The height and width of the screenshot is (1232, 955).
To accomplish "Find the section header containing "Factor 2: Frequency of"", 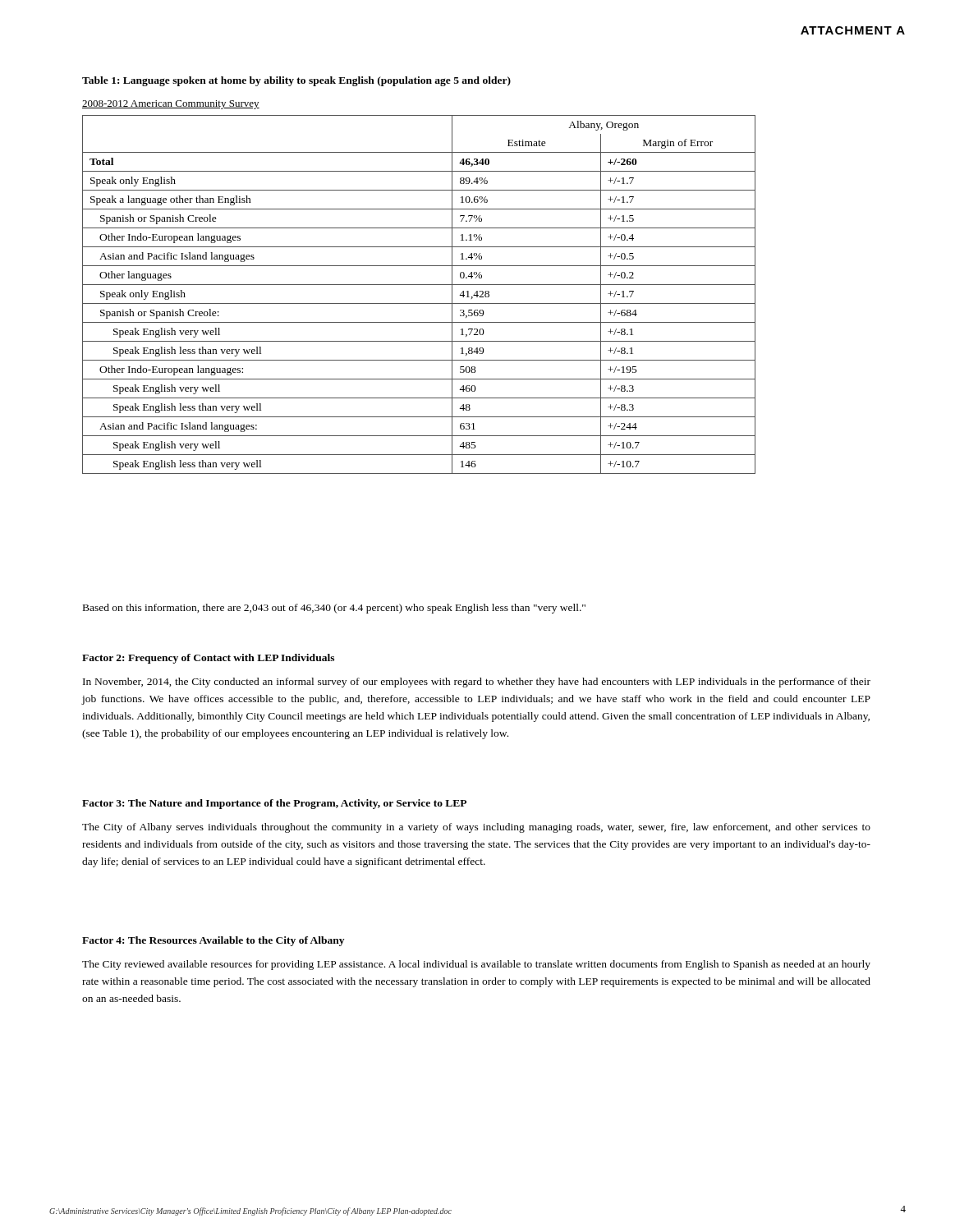I will coord(208,658).
